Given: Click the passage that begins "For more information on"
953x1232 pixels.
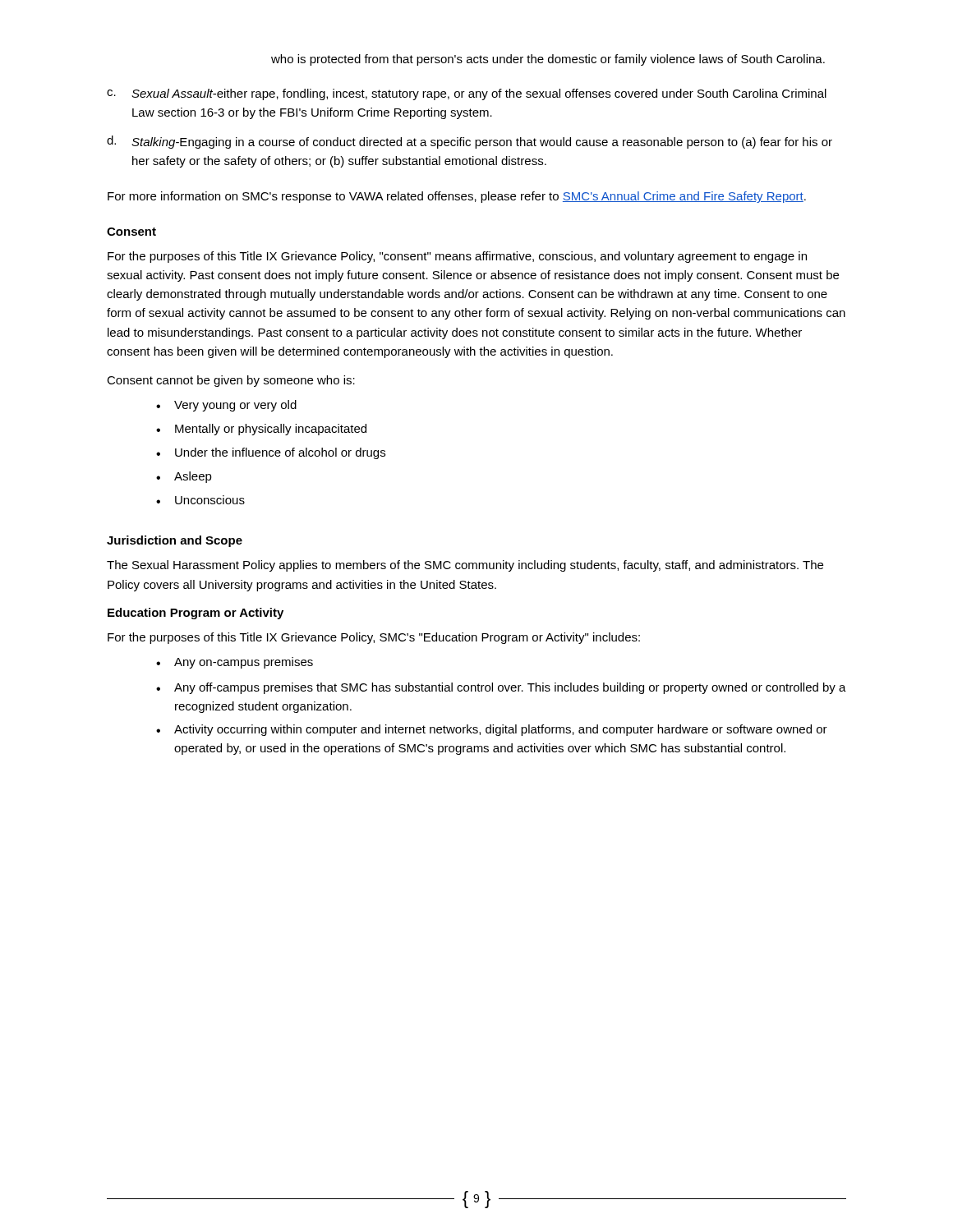Looking at the screenshot, I should coord(457,196).
